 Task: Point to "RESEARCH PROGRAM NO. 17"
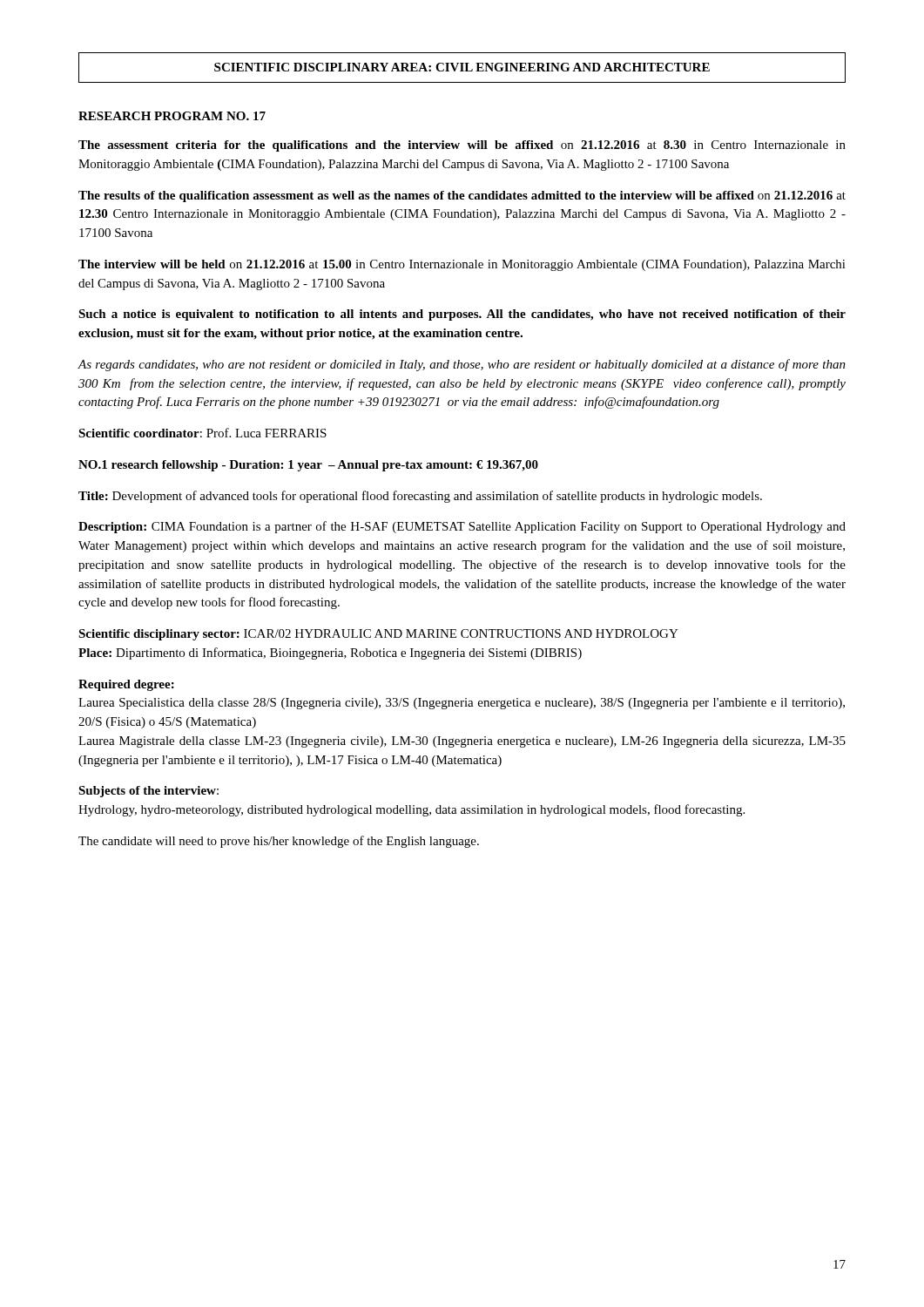tap(172, 116)
